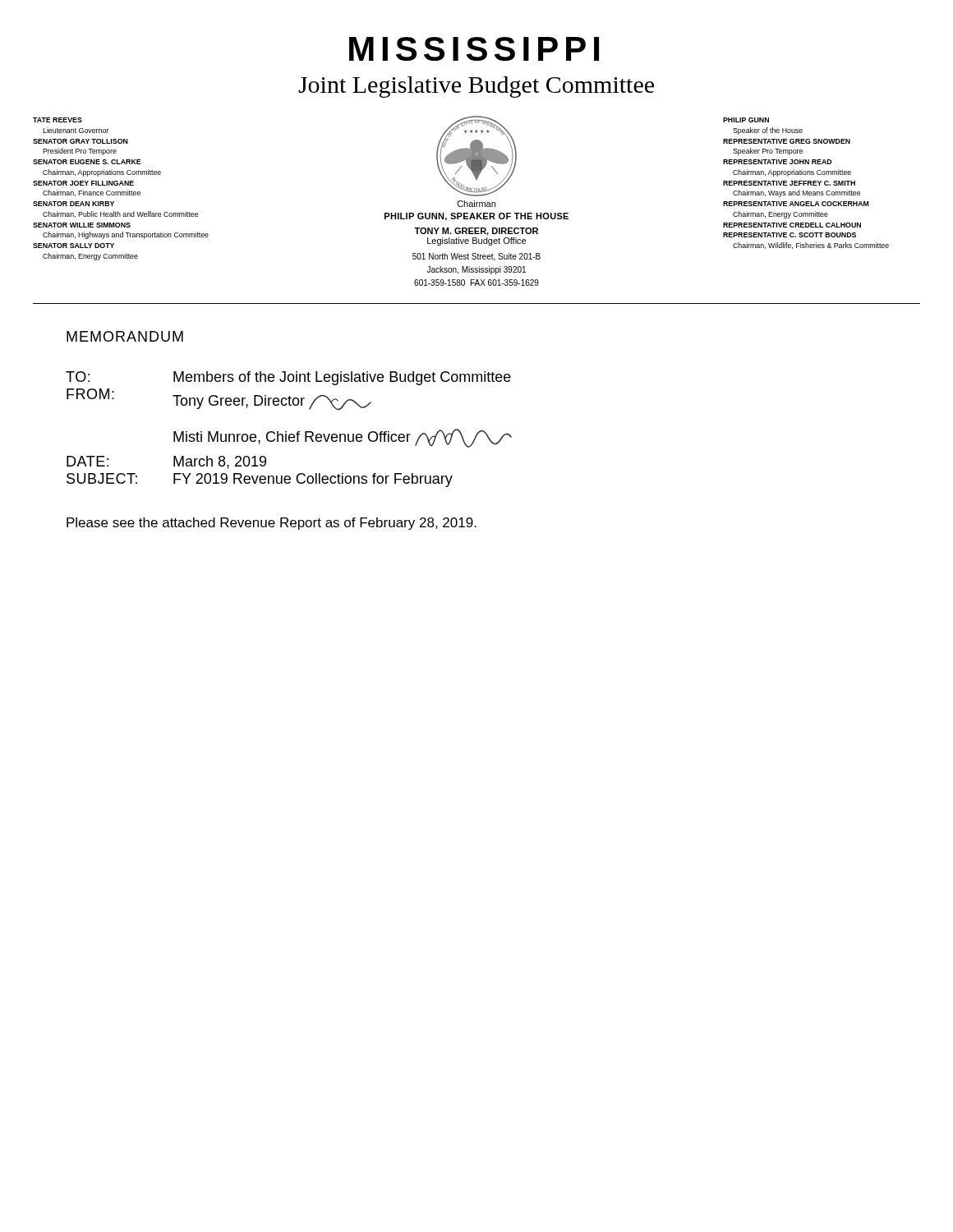Locate the passage starting "FROM: Tony Greer, Director Misti Munroe,"
Viewport: 953px width, 1232px height.
476,420
